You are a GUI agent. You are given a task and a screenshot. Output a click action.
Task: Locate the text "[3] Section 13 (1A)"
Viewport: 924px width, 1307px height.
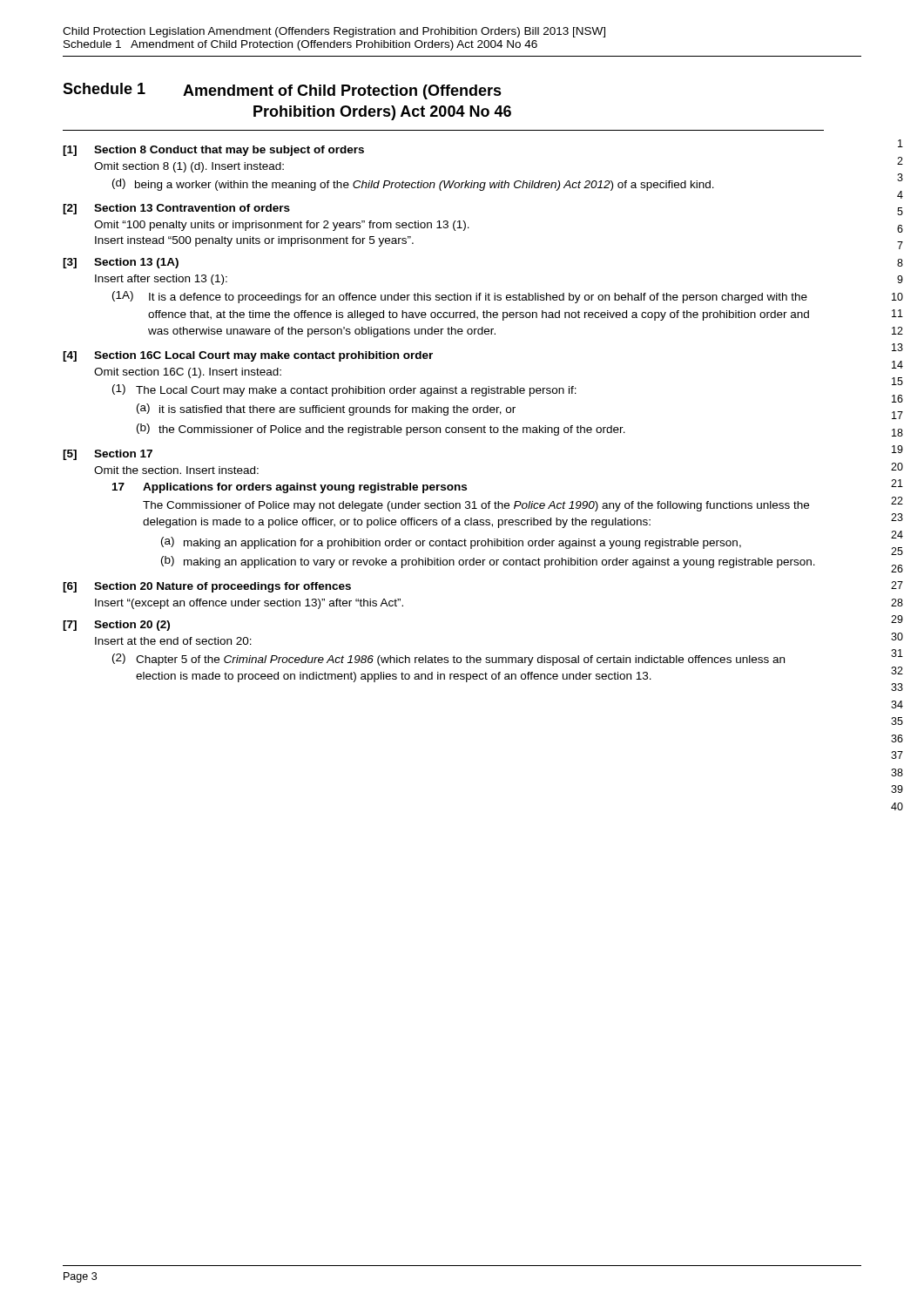[121, 262]
